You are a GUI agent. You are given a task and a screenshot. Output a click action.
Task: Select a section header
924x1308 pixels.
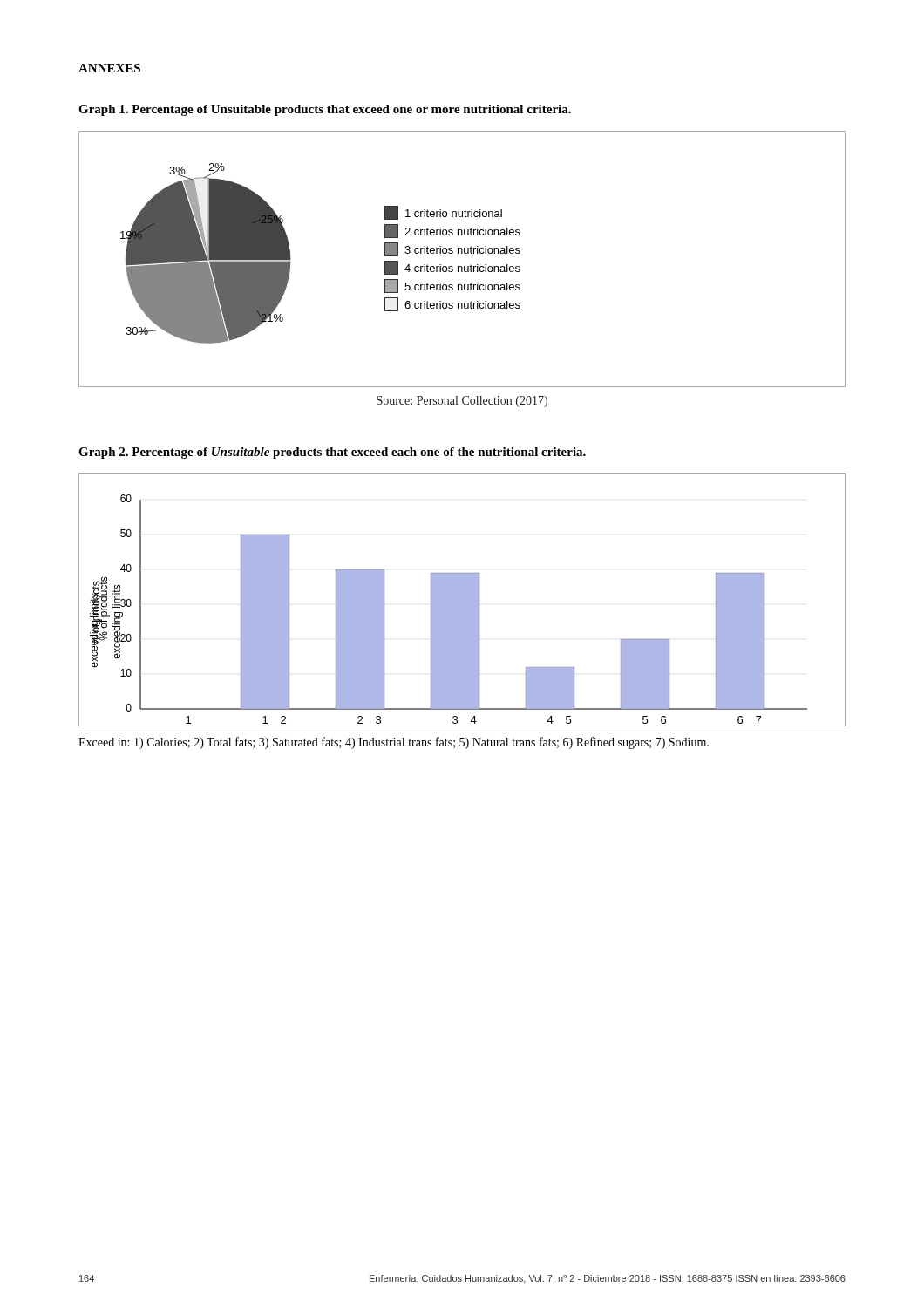point(110,68)
